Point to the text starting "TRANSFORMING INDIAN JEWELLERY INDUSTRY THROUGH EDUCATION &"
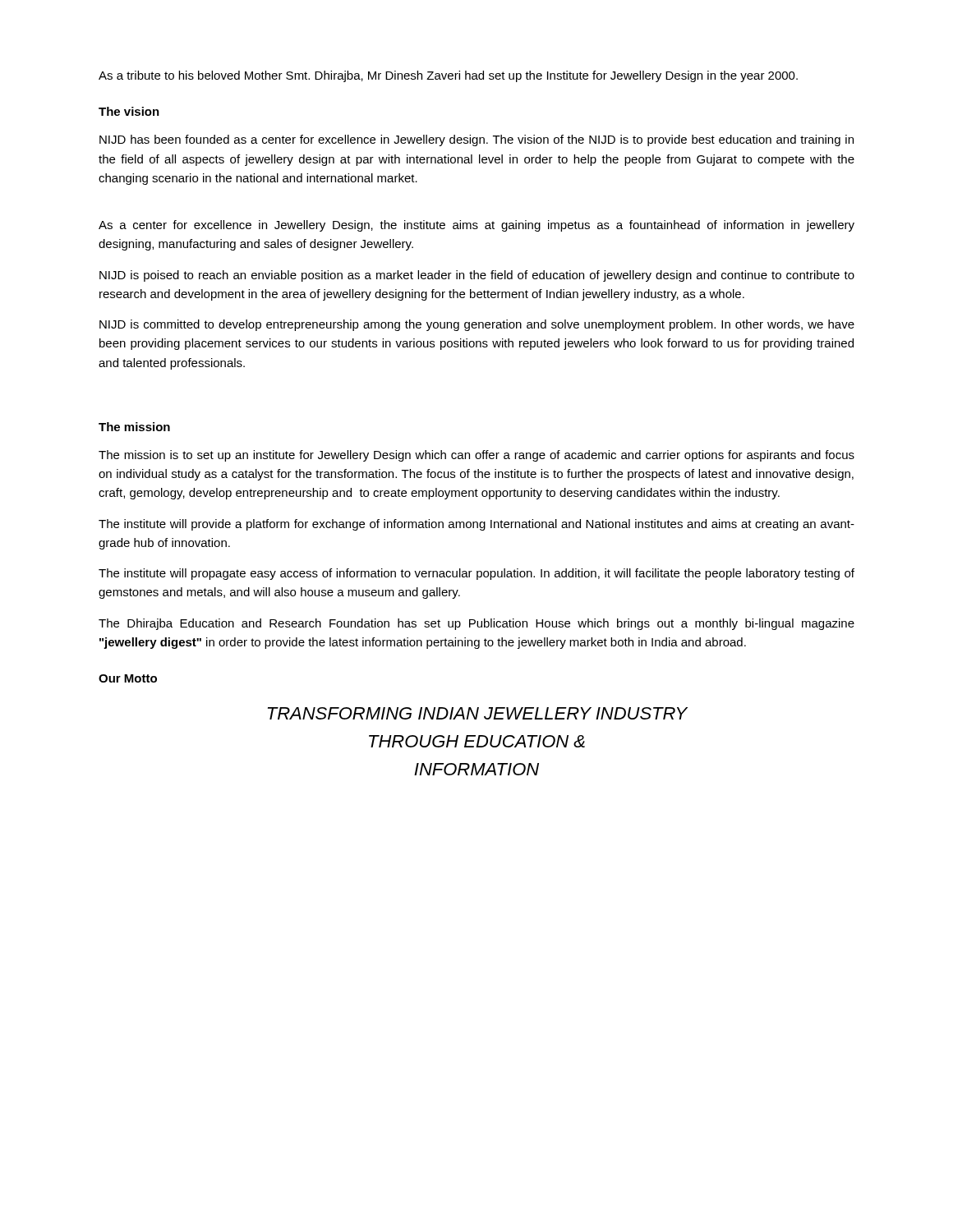Viewport: 953px width, 1232px height. (x=476, y=741)
